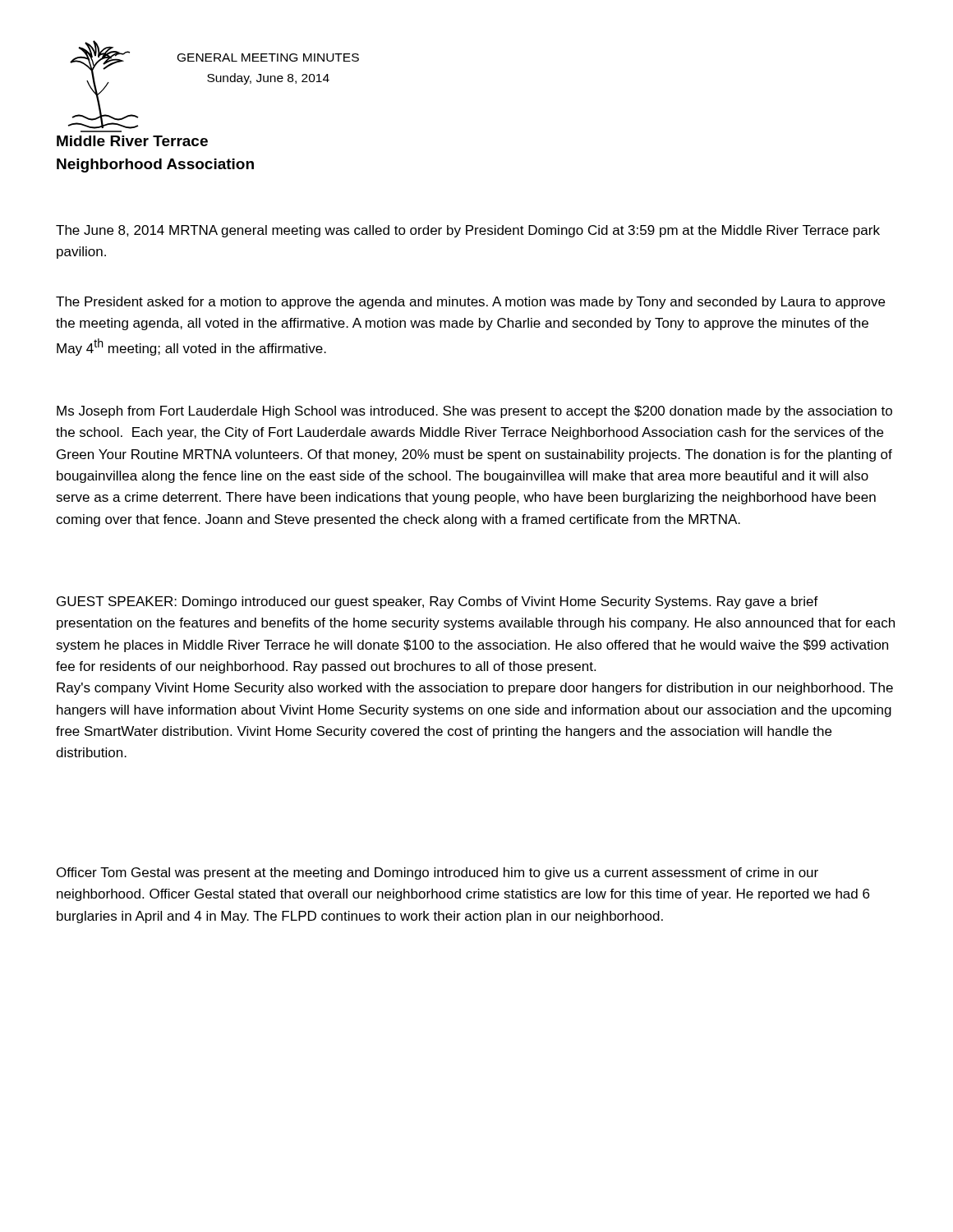Find the text starting "Ms Joseph from Fort Lauderdale High School"

(474, 465)
